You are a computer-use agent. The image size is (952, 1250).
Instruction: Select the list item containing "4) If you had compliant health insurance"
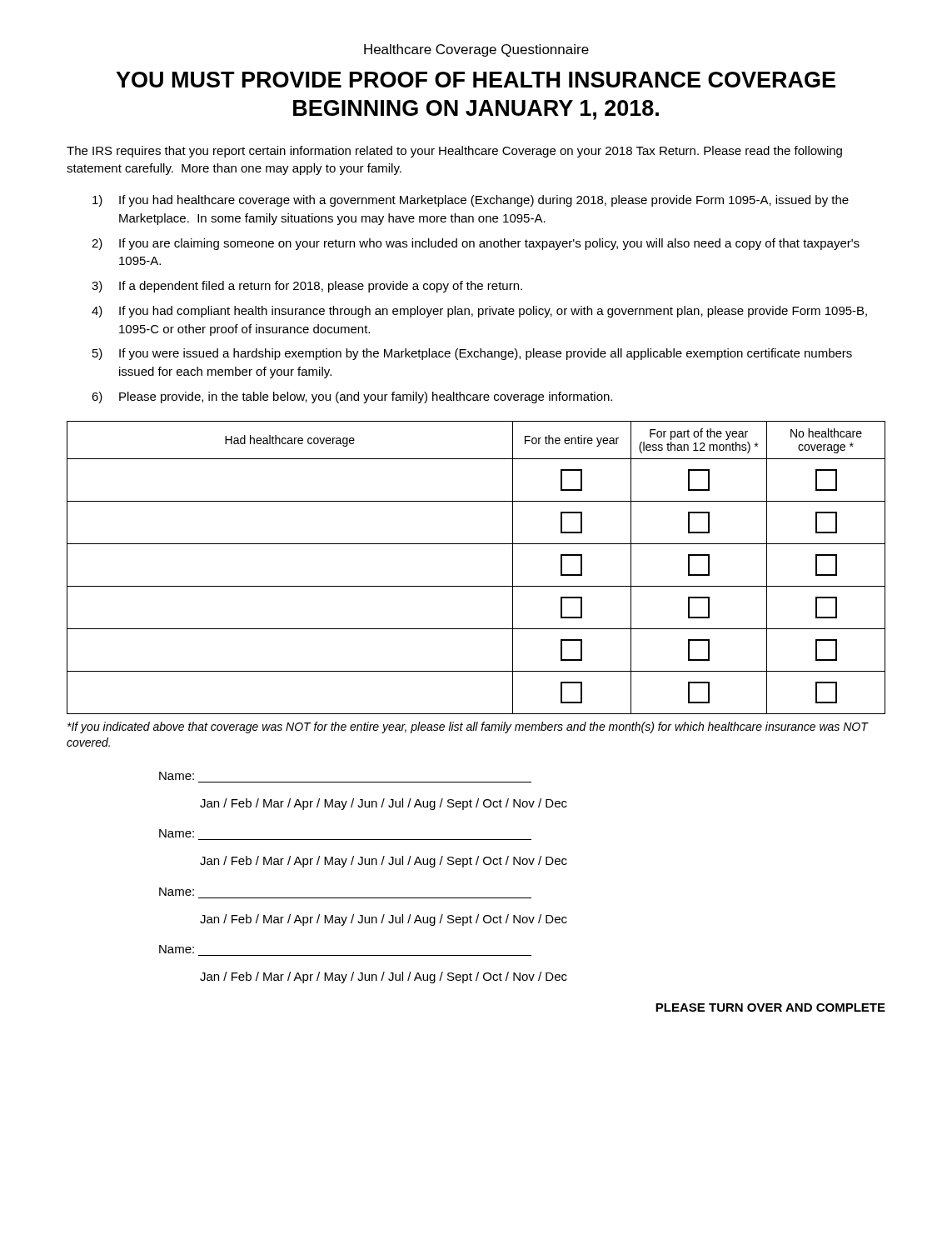point(488,320)
